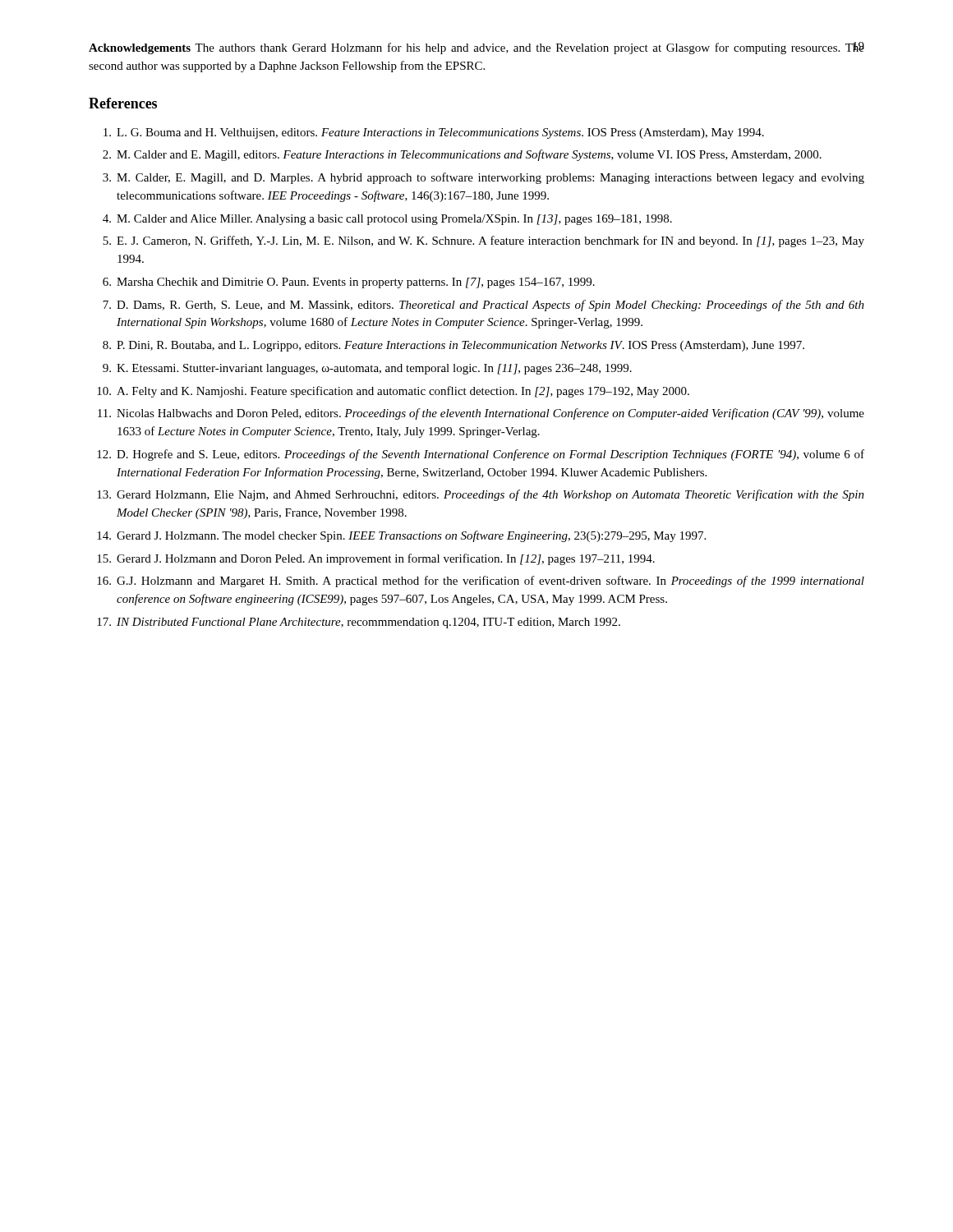
Task: Locate the list item that says "14. Gerard J. Holzmann."
Action: pyautogui.click(x=476, y=536)
